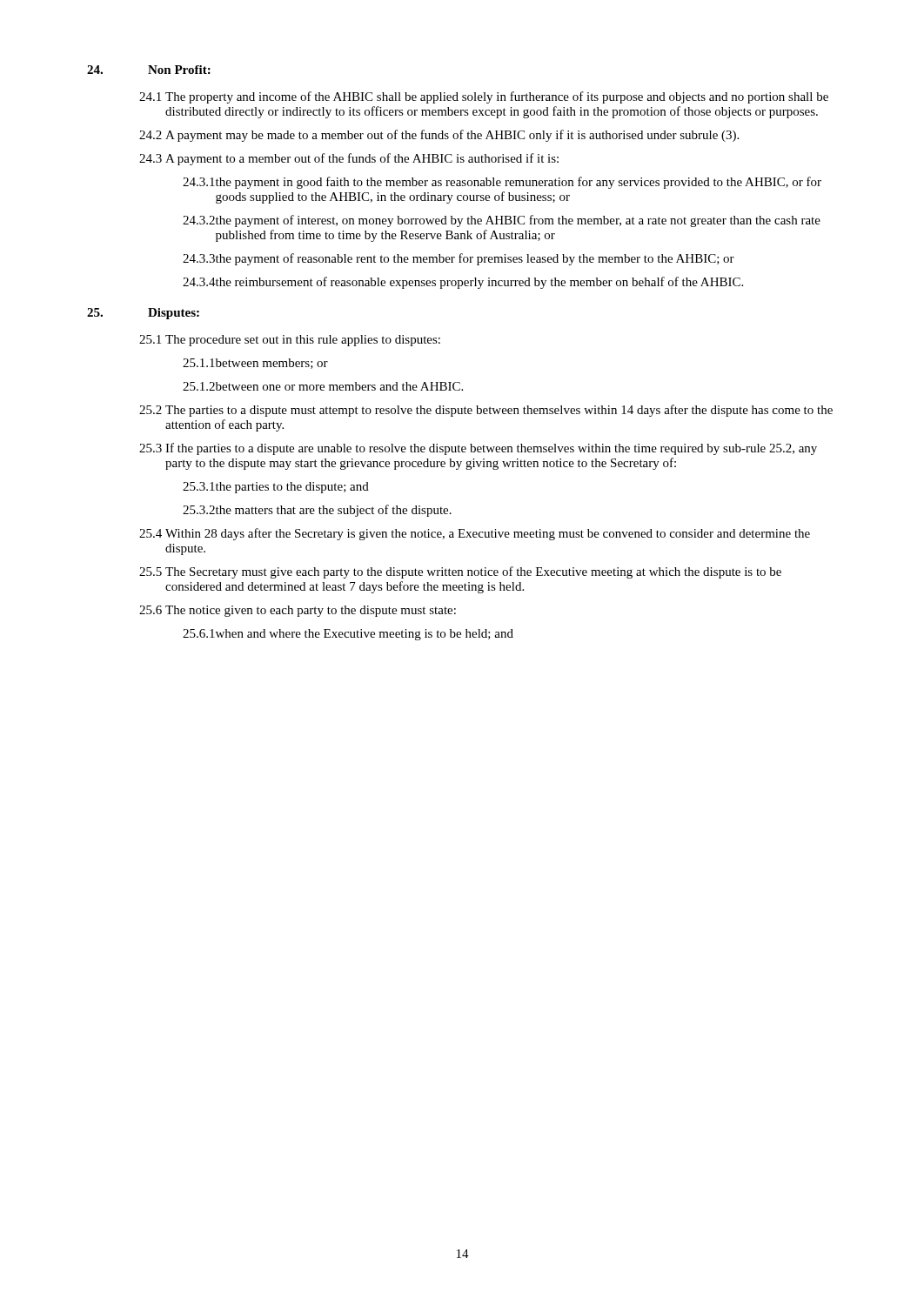Screen dimensions: 1305x924
Task: Locate the block of text that opens with "25.6.1 when and where the Executive meeting"
Action: pos(462,634)
